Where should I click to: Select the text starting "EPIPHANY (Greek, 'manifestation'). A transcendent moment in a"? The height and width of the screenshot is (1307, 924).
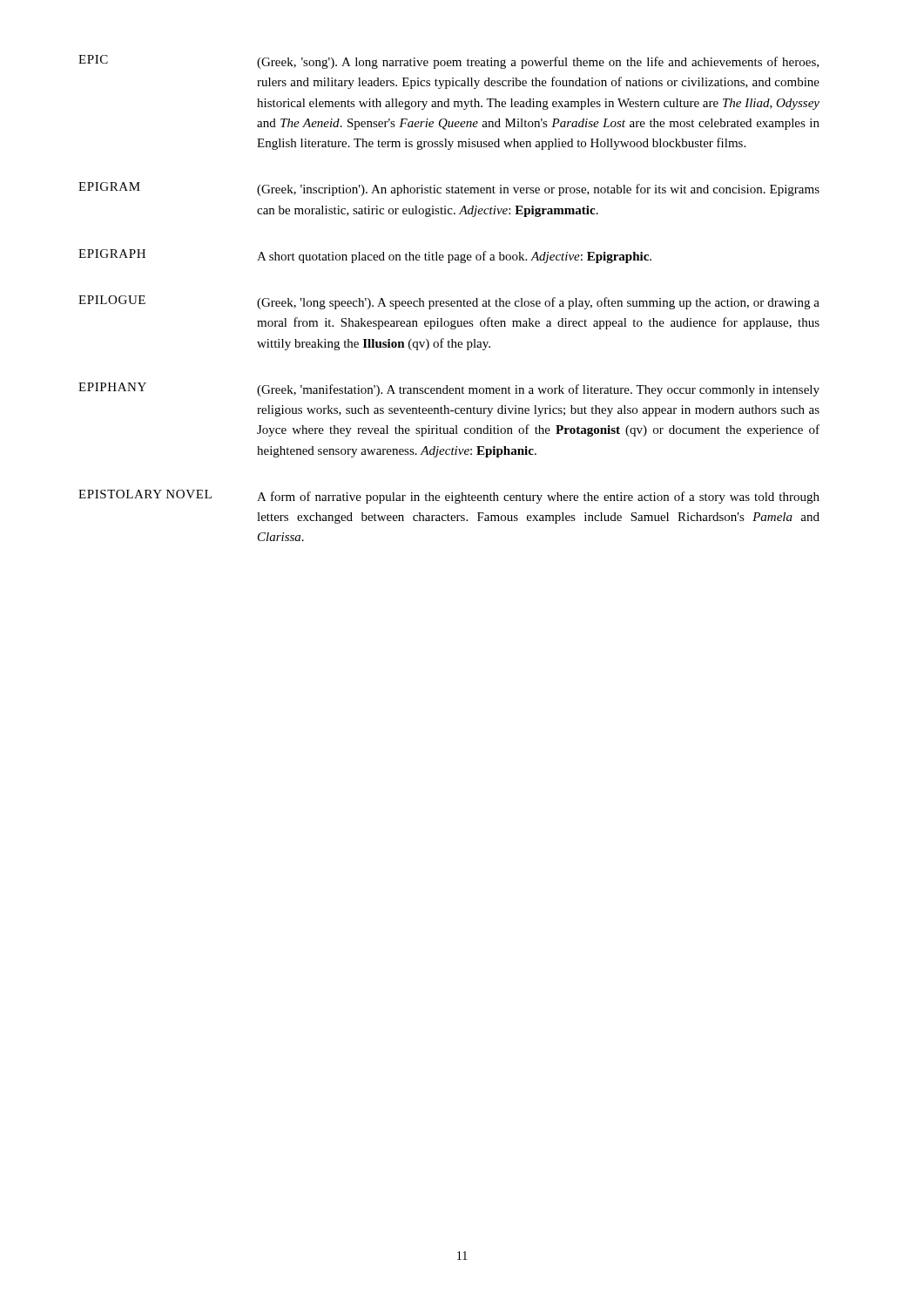pyautogui.click(x=449, y=420)
